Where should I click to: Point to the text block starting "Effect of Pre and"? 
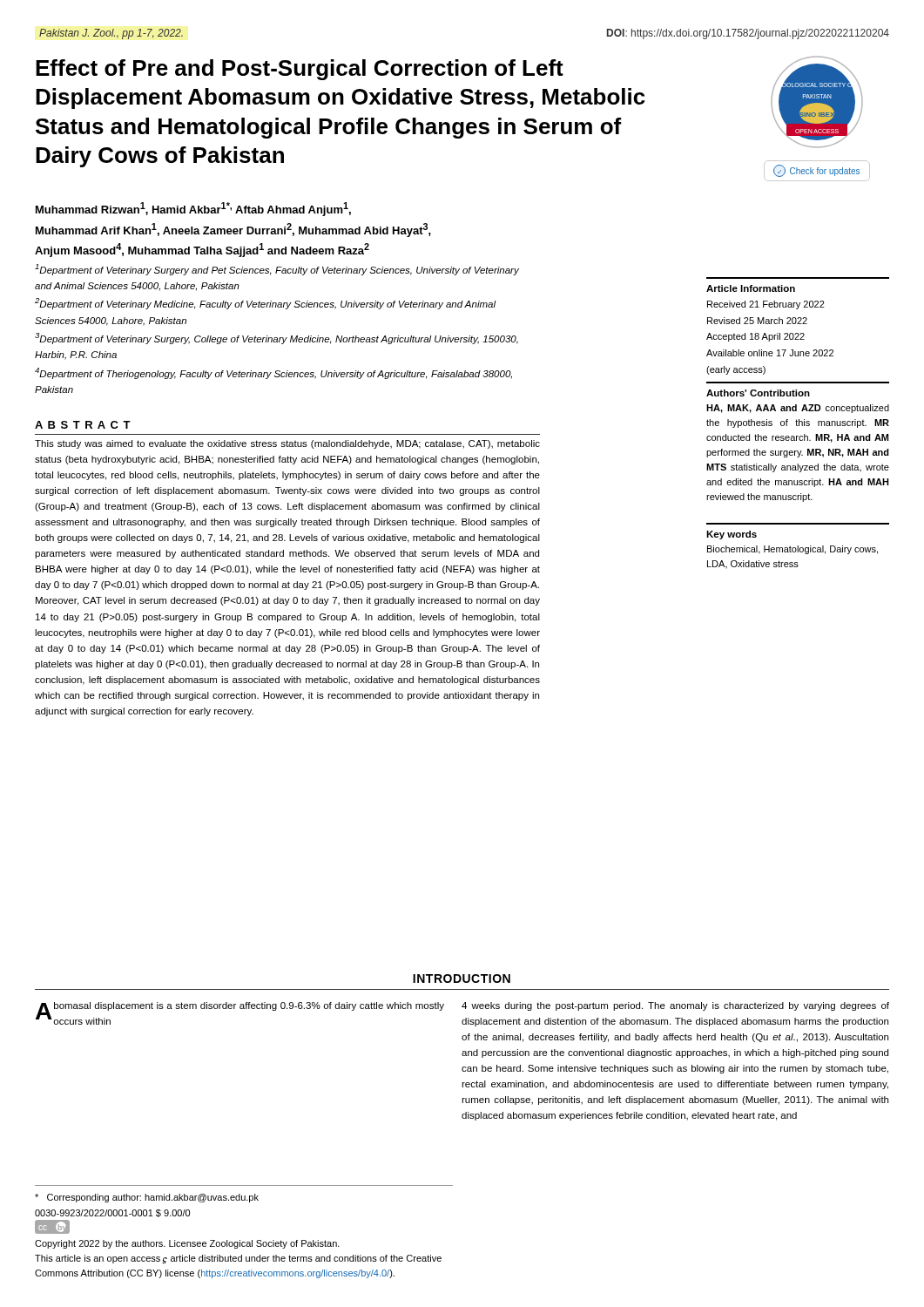coord(346,112)
